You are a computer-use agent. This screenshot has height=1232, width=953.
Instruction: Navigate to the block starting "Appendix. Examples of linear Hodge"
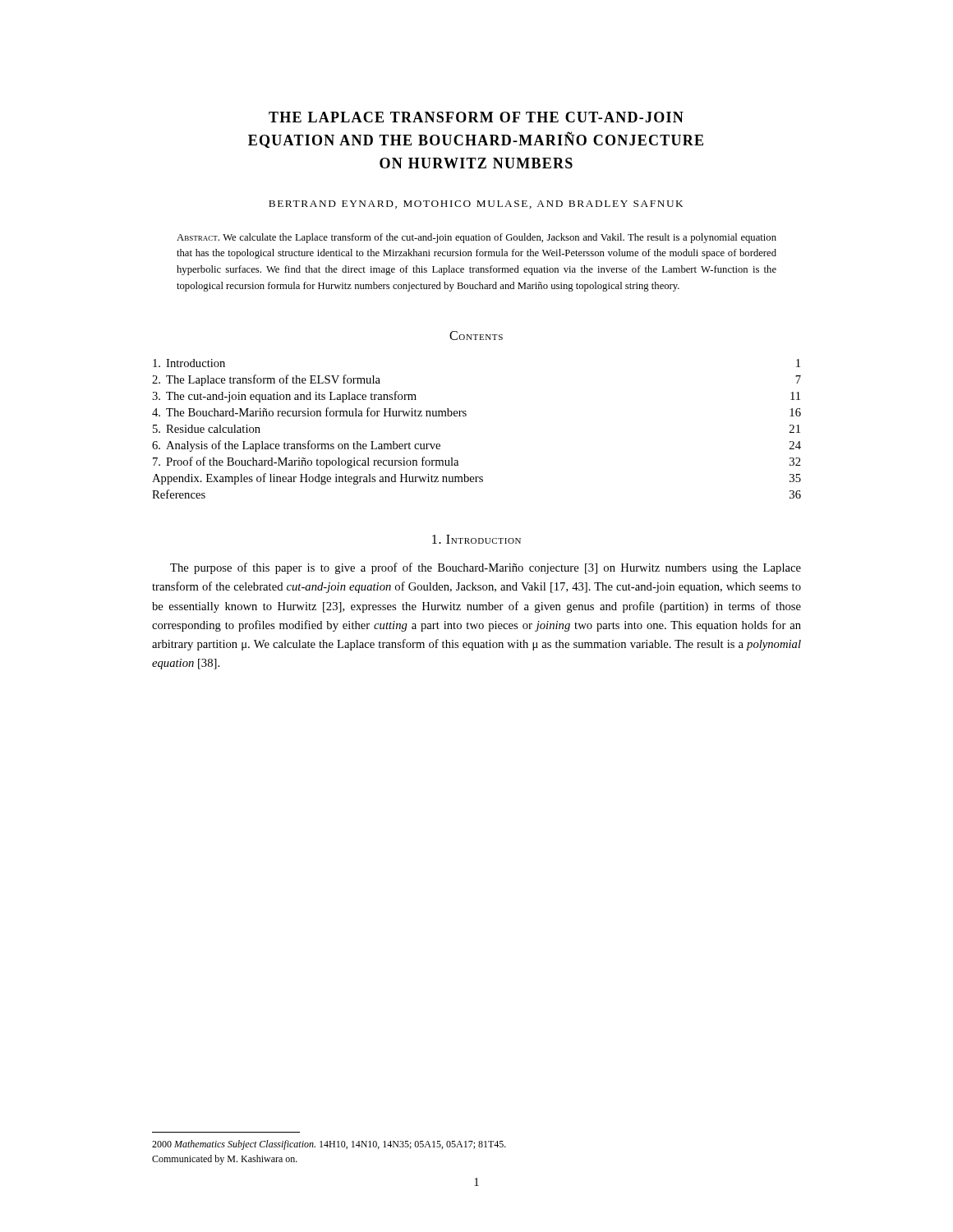pyautogui.click(x=476, y=478)
